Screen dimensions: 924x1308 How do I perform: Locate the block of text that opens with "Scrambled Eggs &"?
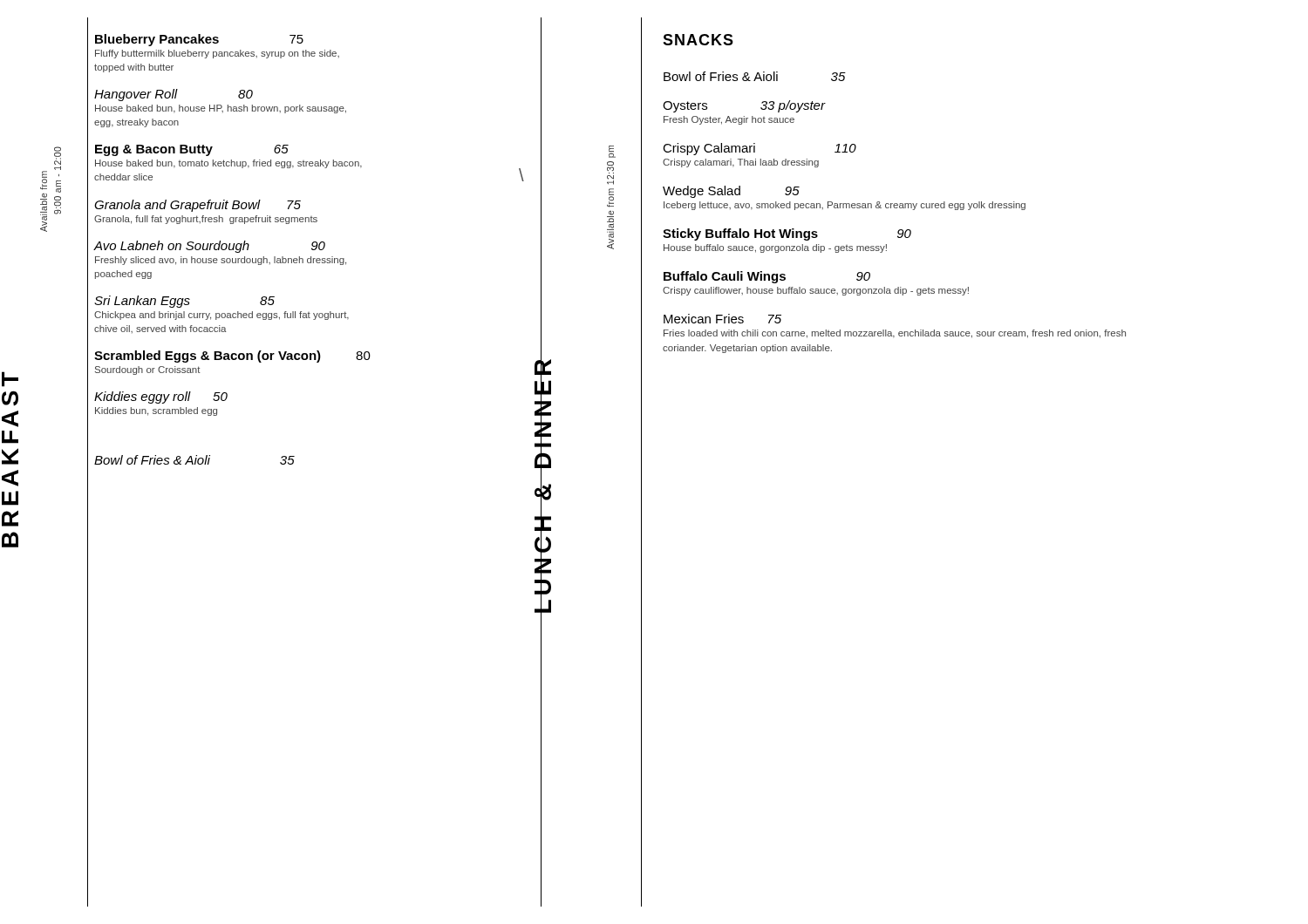click(x=303, y=362)
